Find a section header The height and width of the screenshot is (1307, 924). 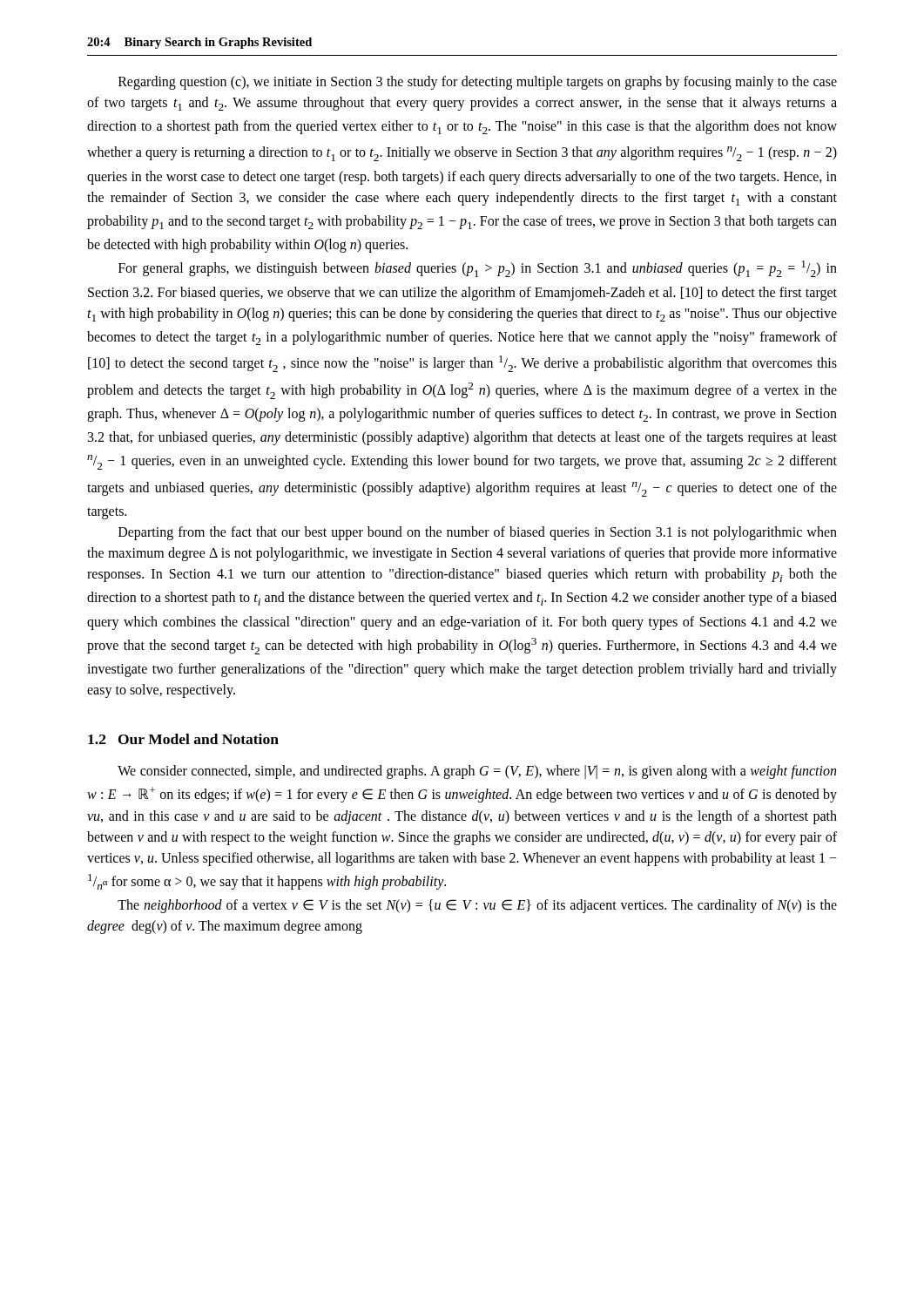[183, 739]
